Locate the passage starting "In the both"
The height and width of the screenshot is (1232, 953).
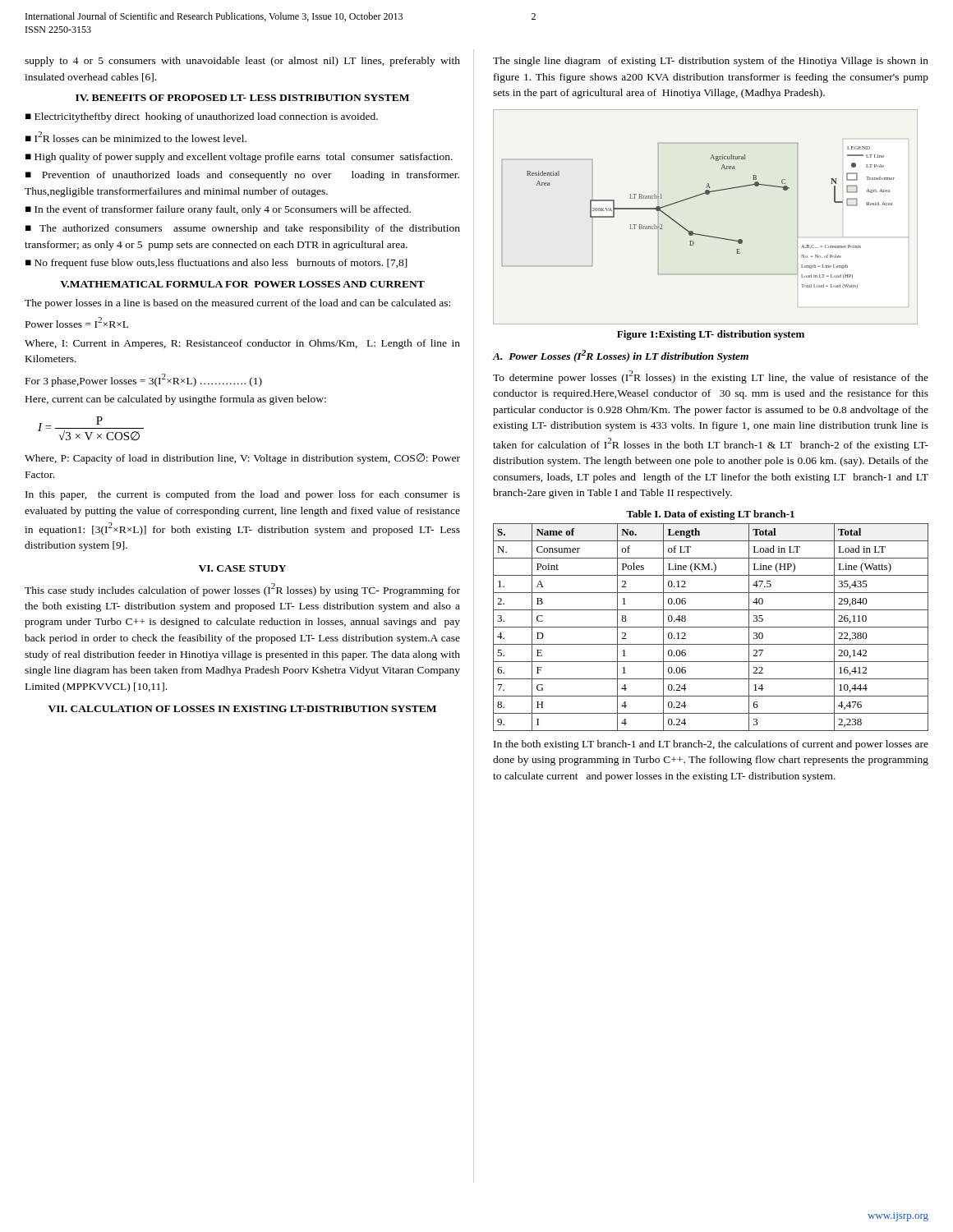pyautogui.click(x=711, y=760)
